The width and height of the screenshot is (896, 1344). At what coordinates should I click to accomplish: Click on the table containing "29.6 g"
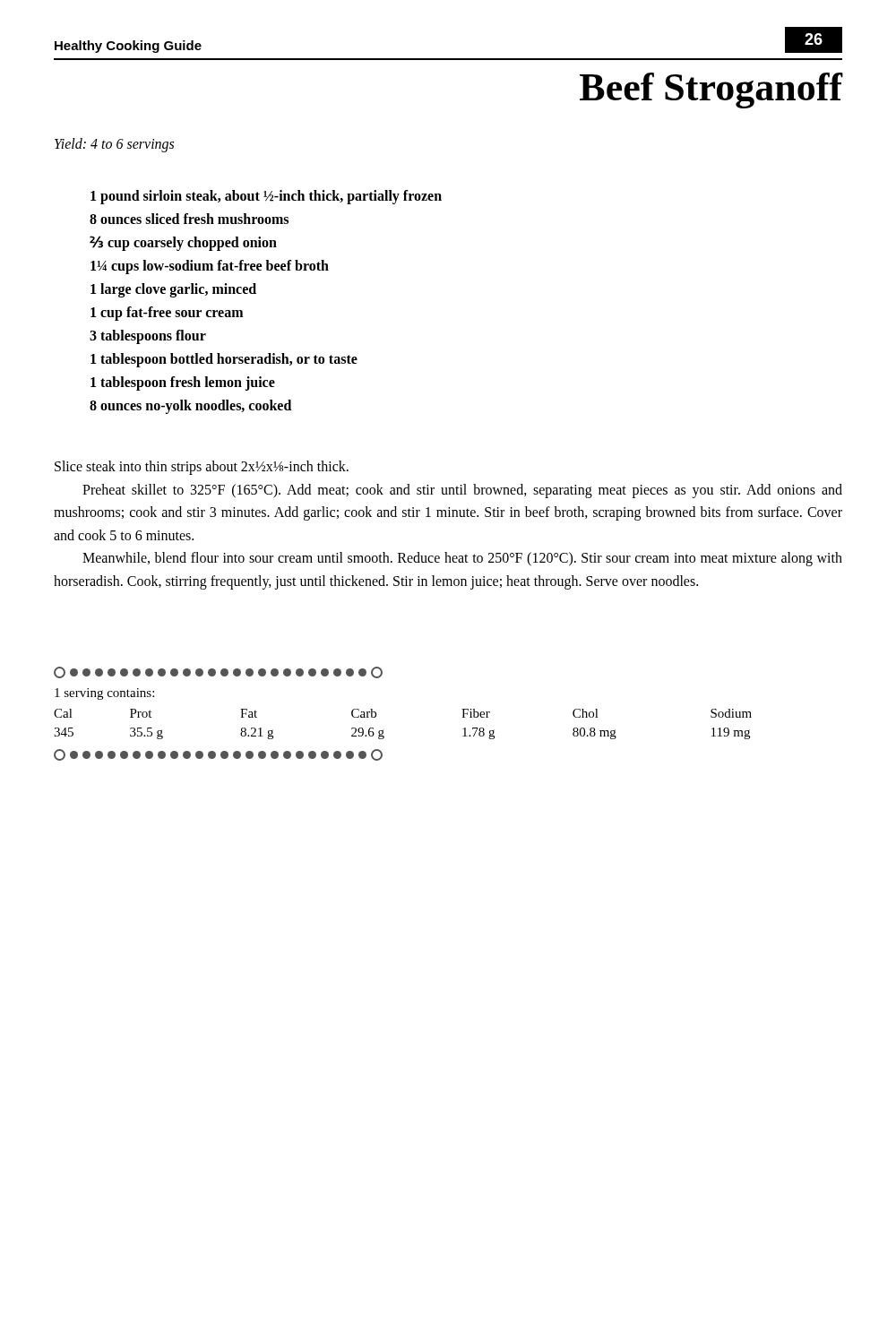click(448, 714)
